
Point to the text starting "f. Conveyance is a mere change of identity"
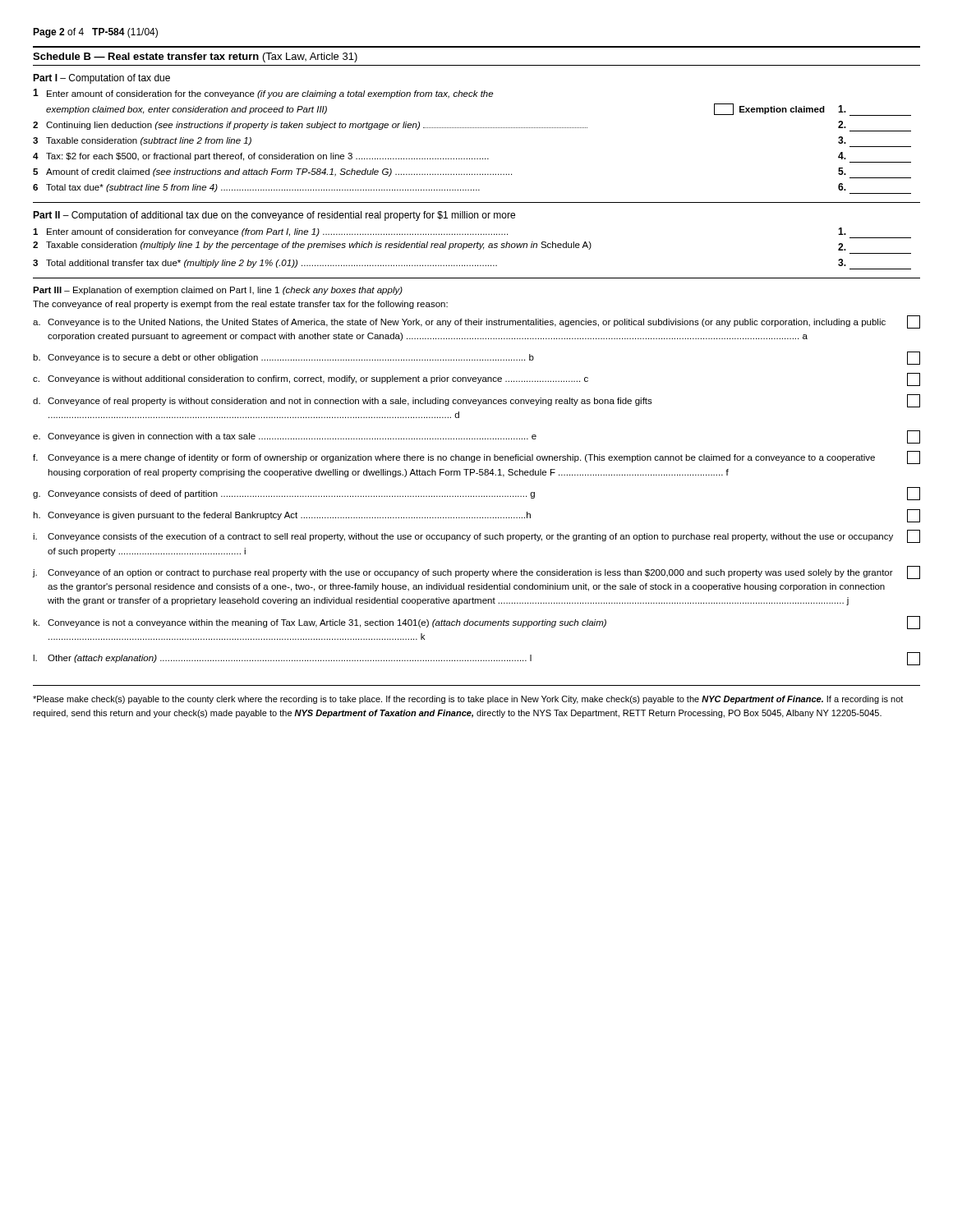(x=476, y=465)
